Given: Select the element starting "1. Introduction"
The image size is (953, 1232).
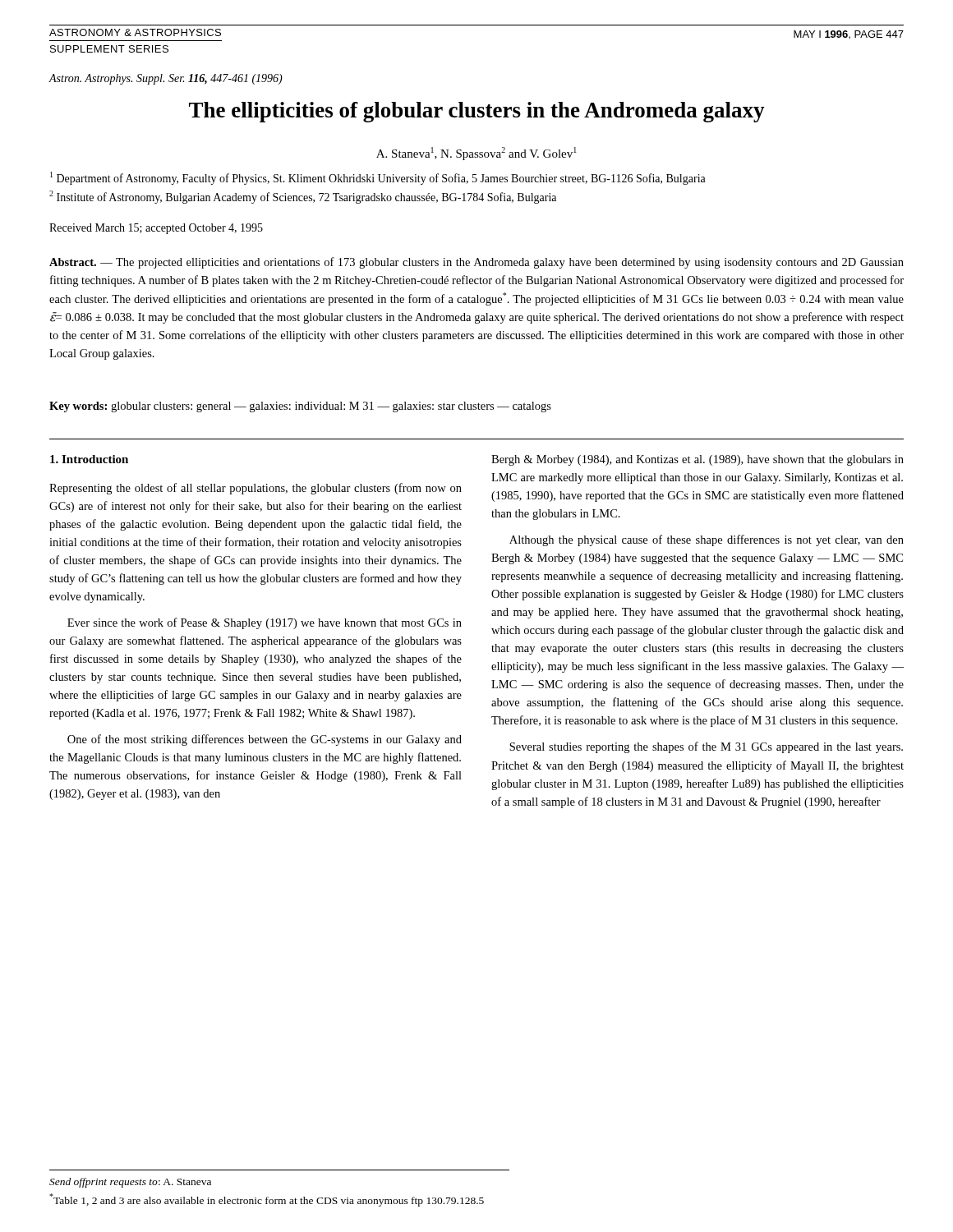Looking at the screenshot, I should pos(89,459).
